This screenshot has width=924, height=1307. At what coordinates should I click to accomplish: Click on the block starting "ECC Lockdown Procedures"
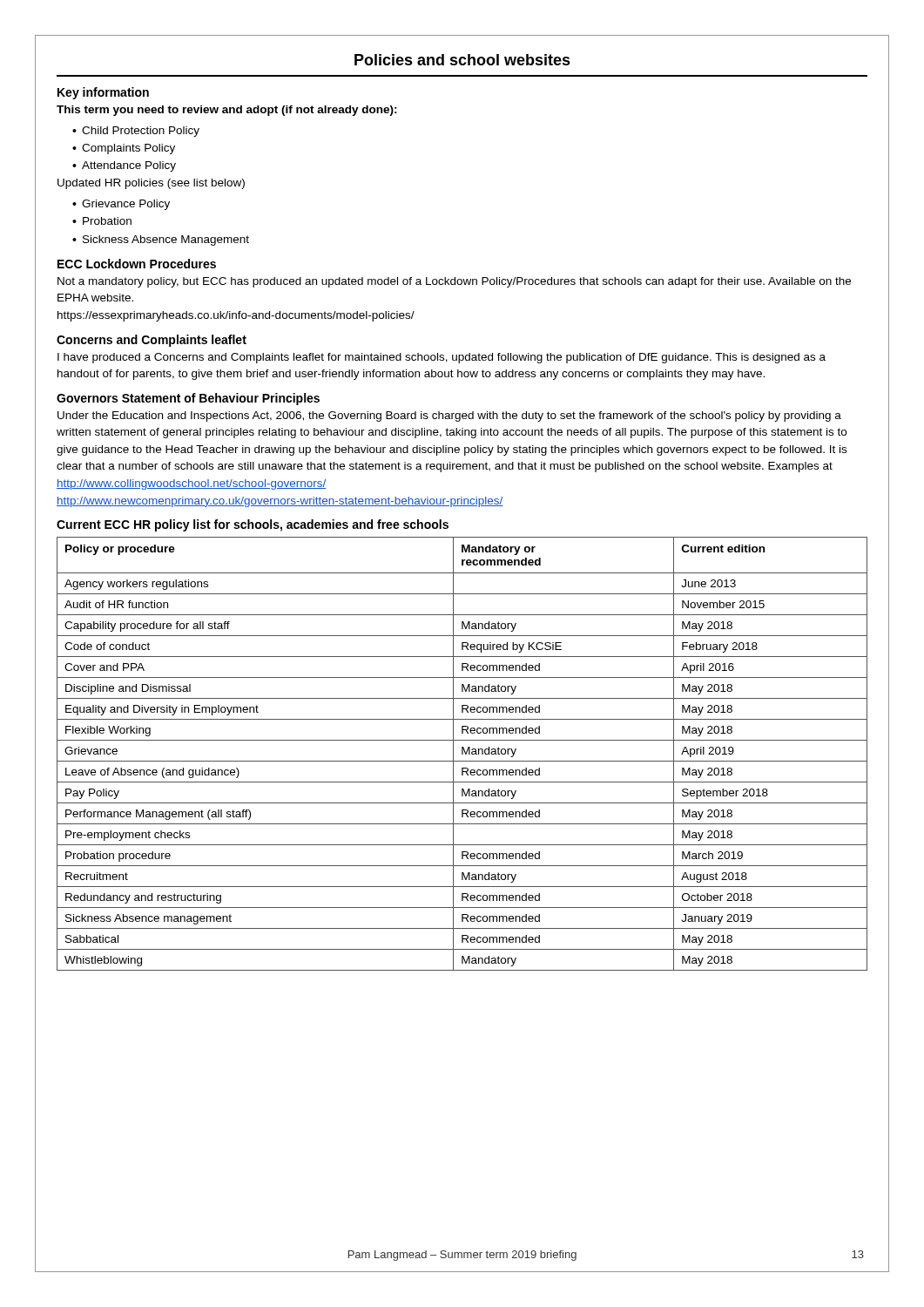pos(137,264)
